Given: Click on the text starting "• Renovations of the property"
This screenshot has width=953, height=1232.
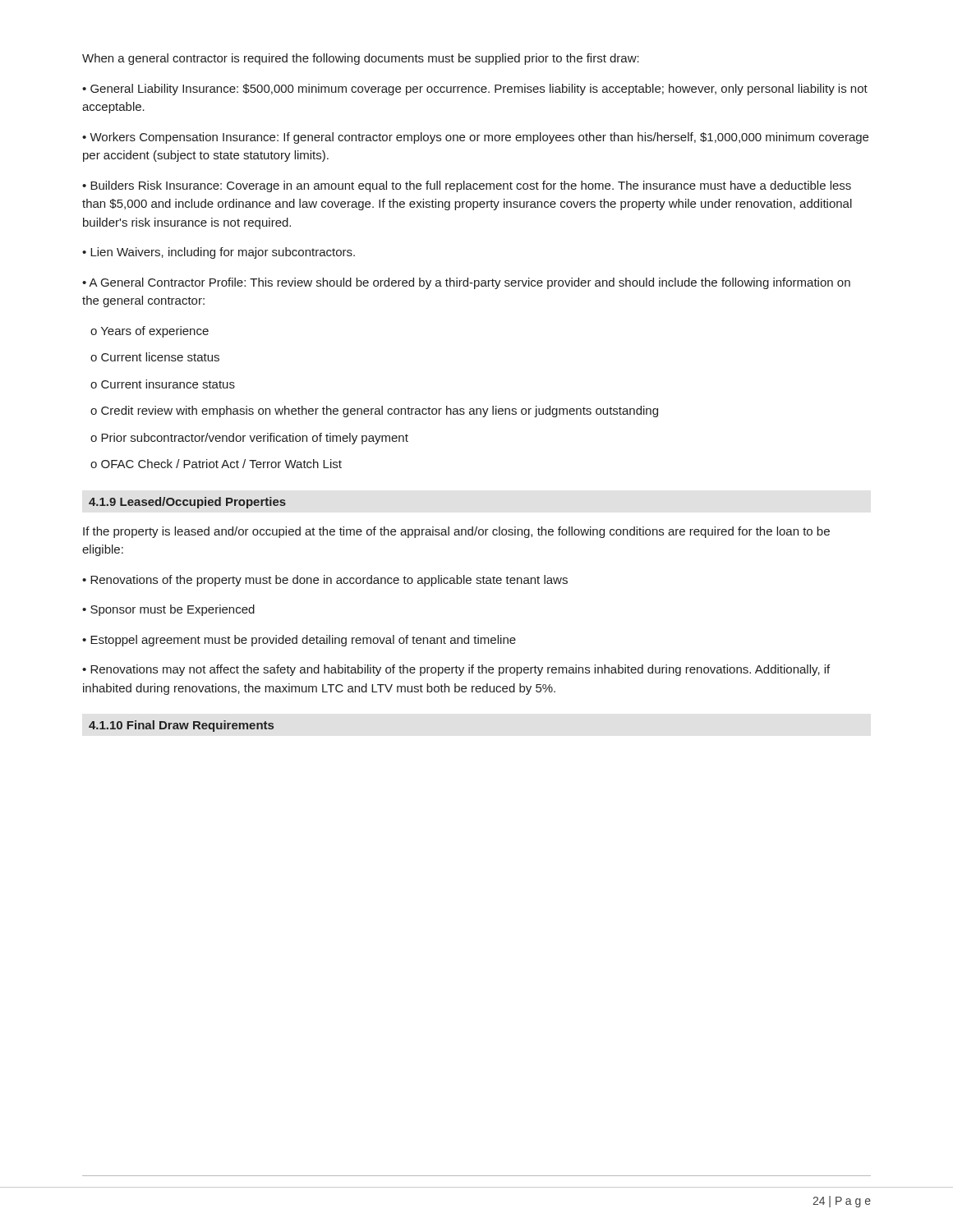Looking at the screenshot, I should click(325, 579).
